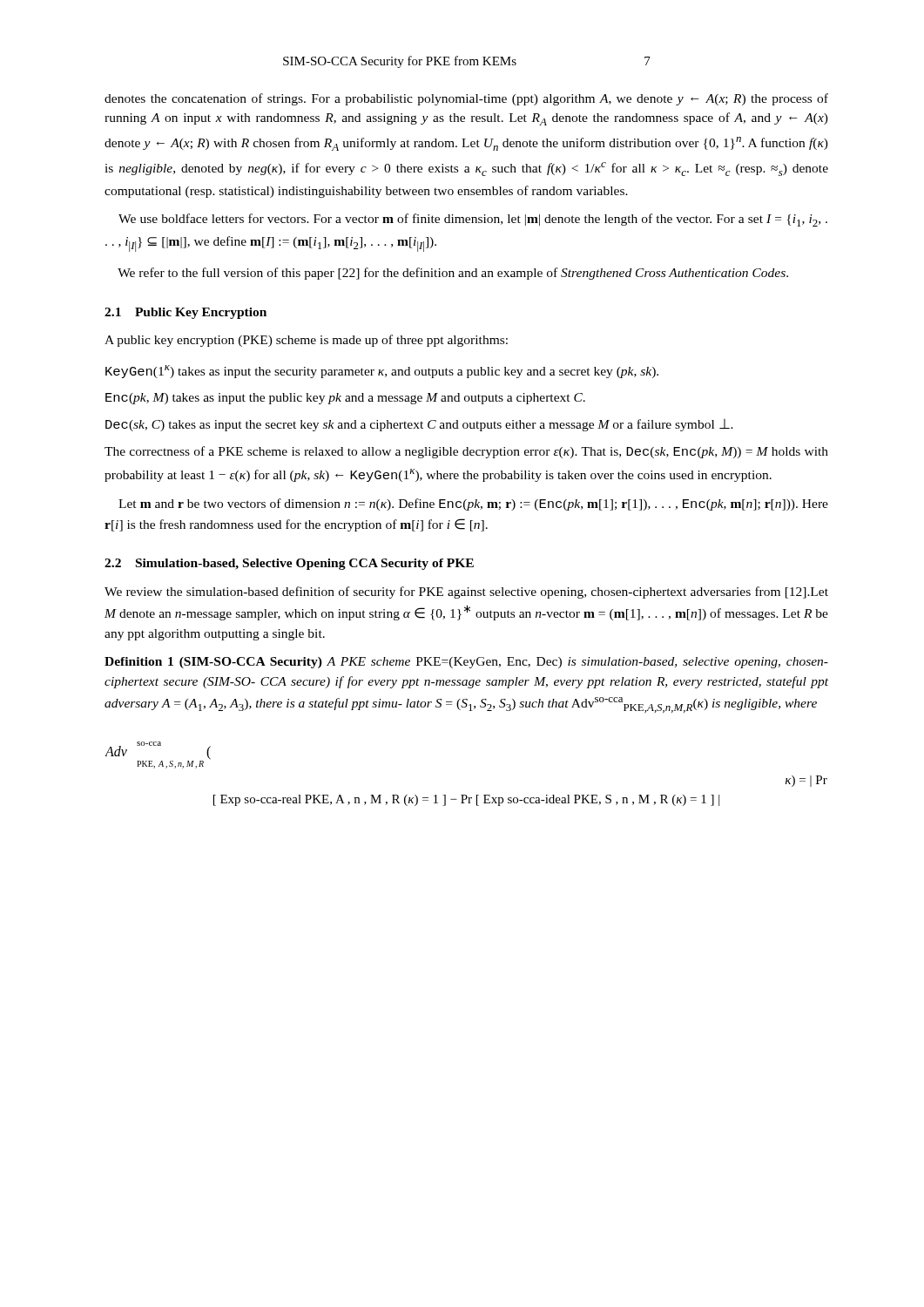The image size is (924, 1307).
Task: Click on the text block that says "A public key encryption"
Action: pos(466,340)
